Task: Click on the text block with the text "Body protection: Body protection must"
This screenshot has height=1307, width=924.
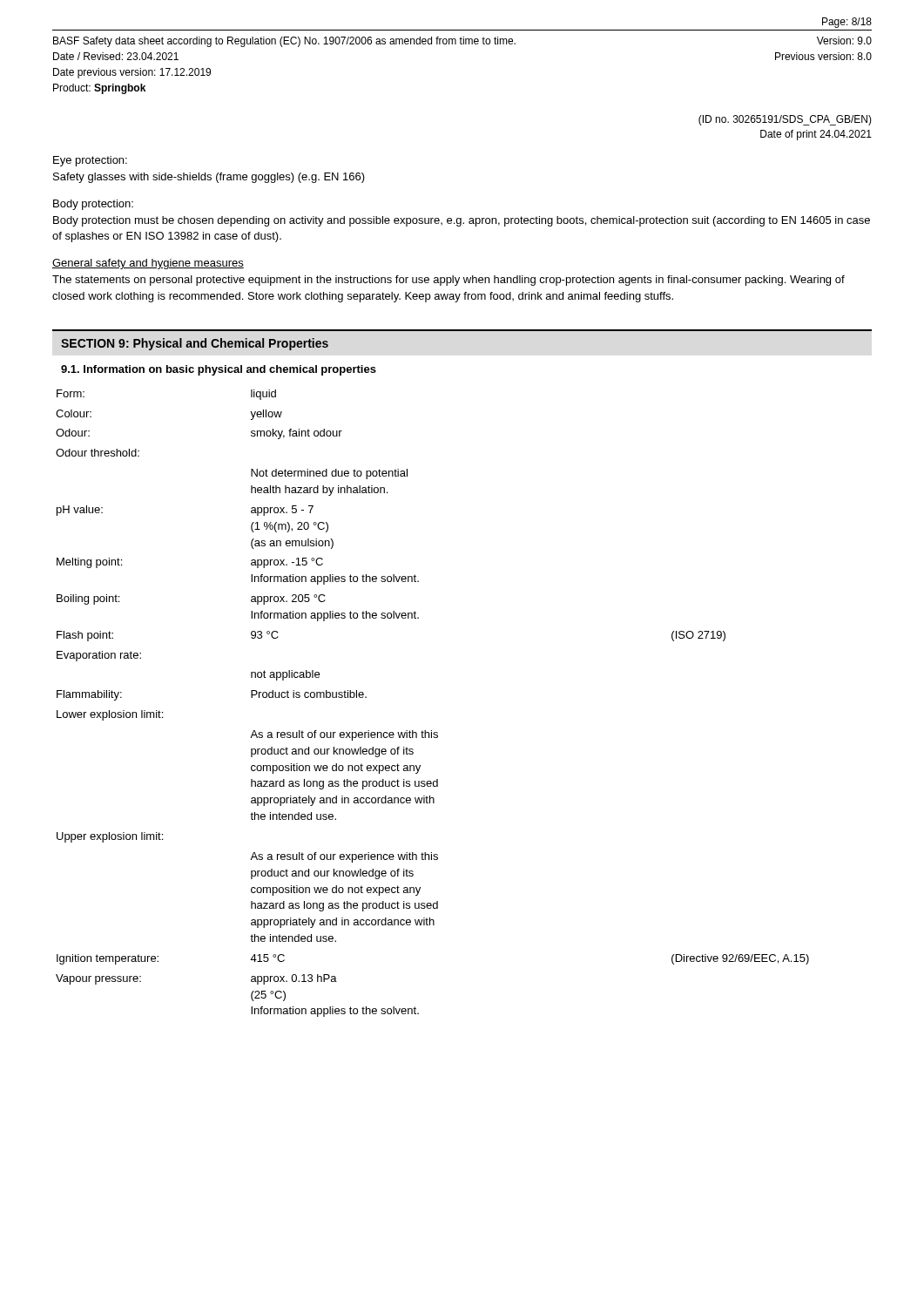Action: [461, 220]
